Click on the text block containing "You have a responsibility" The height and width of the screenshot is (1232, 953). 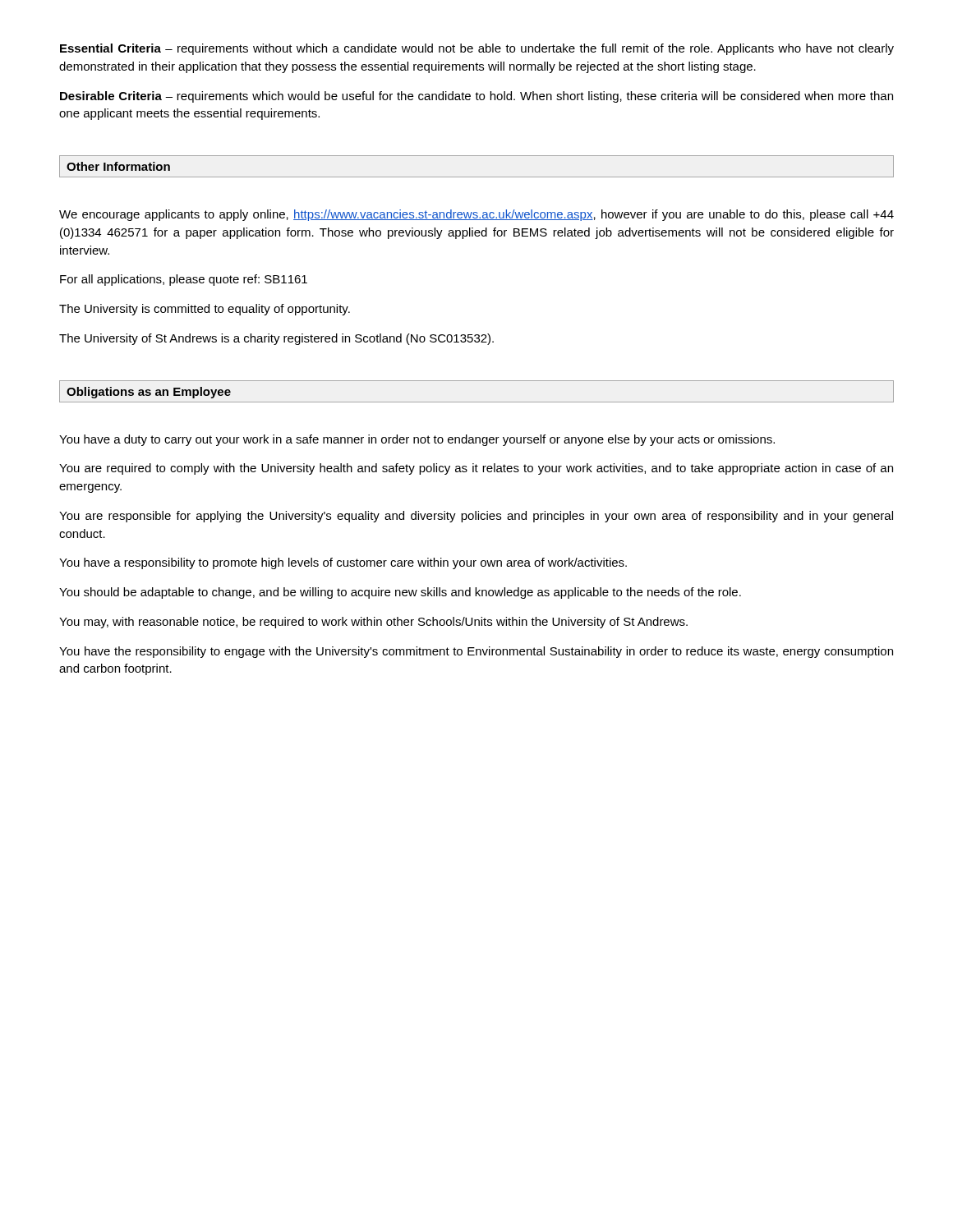[344, 562]
